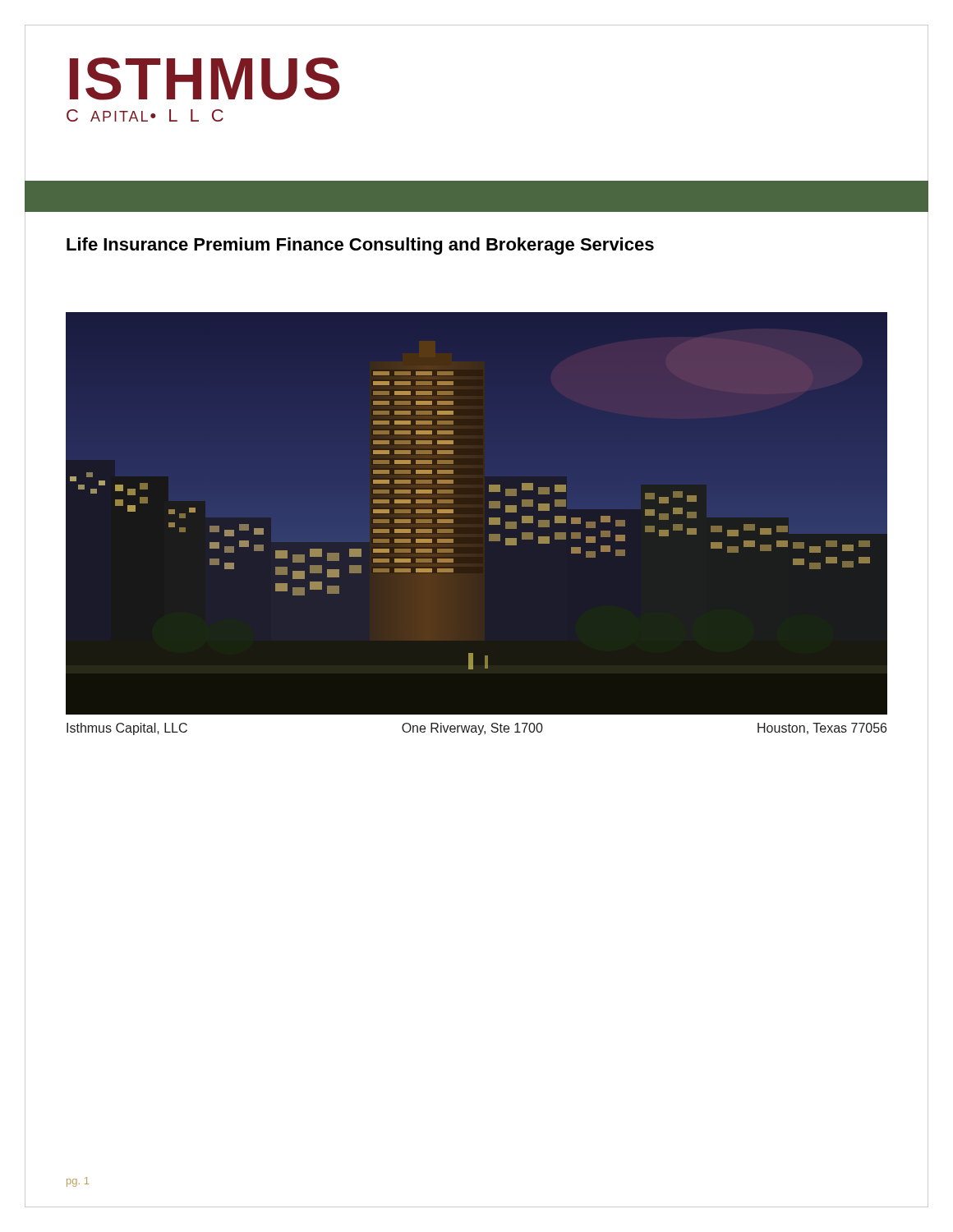The image size is (953, 1232).
Task: Locate the text "ISTHMUS Capital•LLC"
Action: coord(205,88)
